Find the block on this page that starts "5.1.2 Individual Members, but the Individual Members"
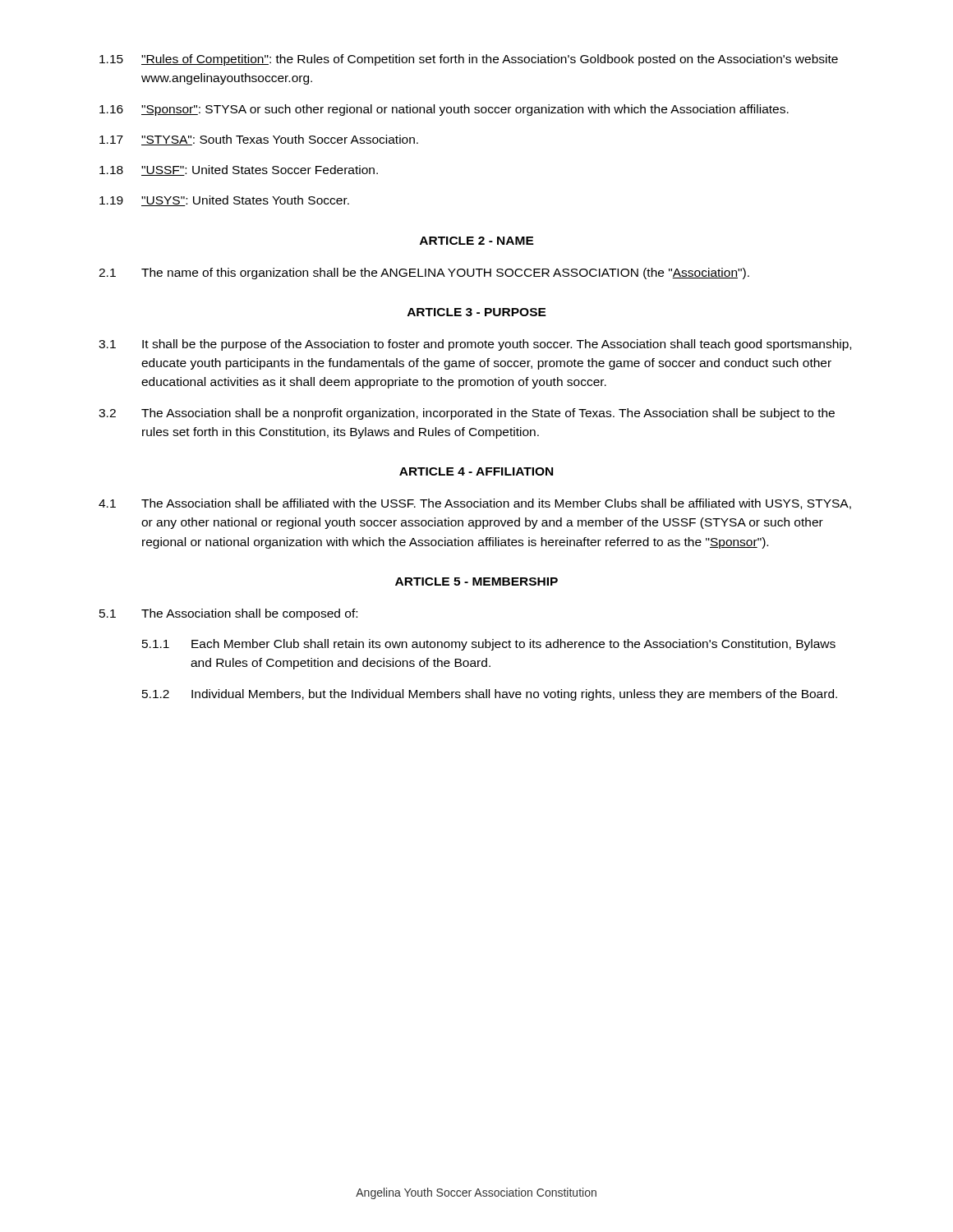 pyautogui.click(x=498, y=693)
